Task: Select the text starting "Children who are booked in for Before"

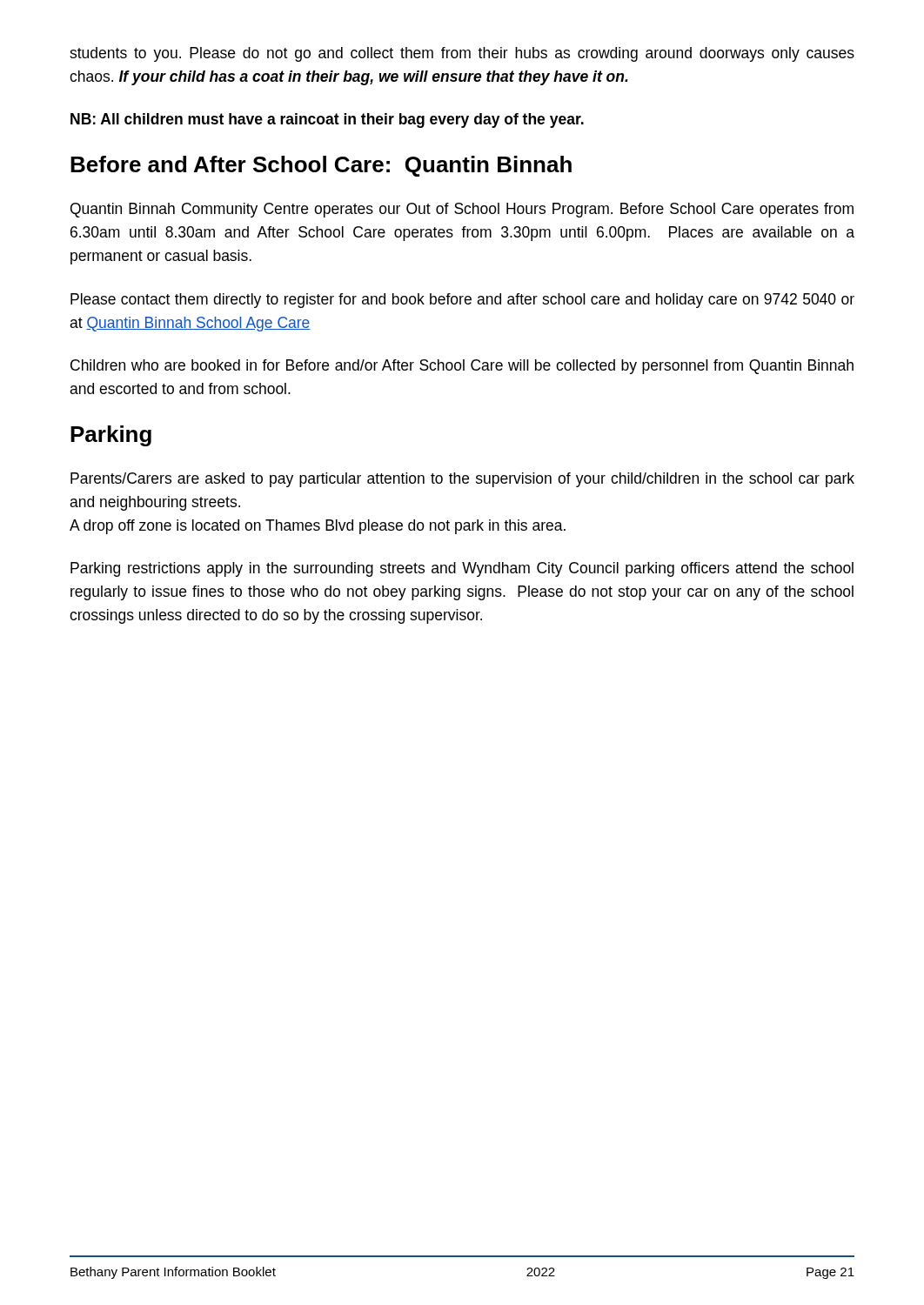Action: [x=462, y=377]
